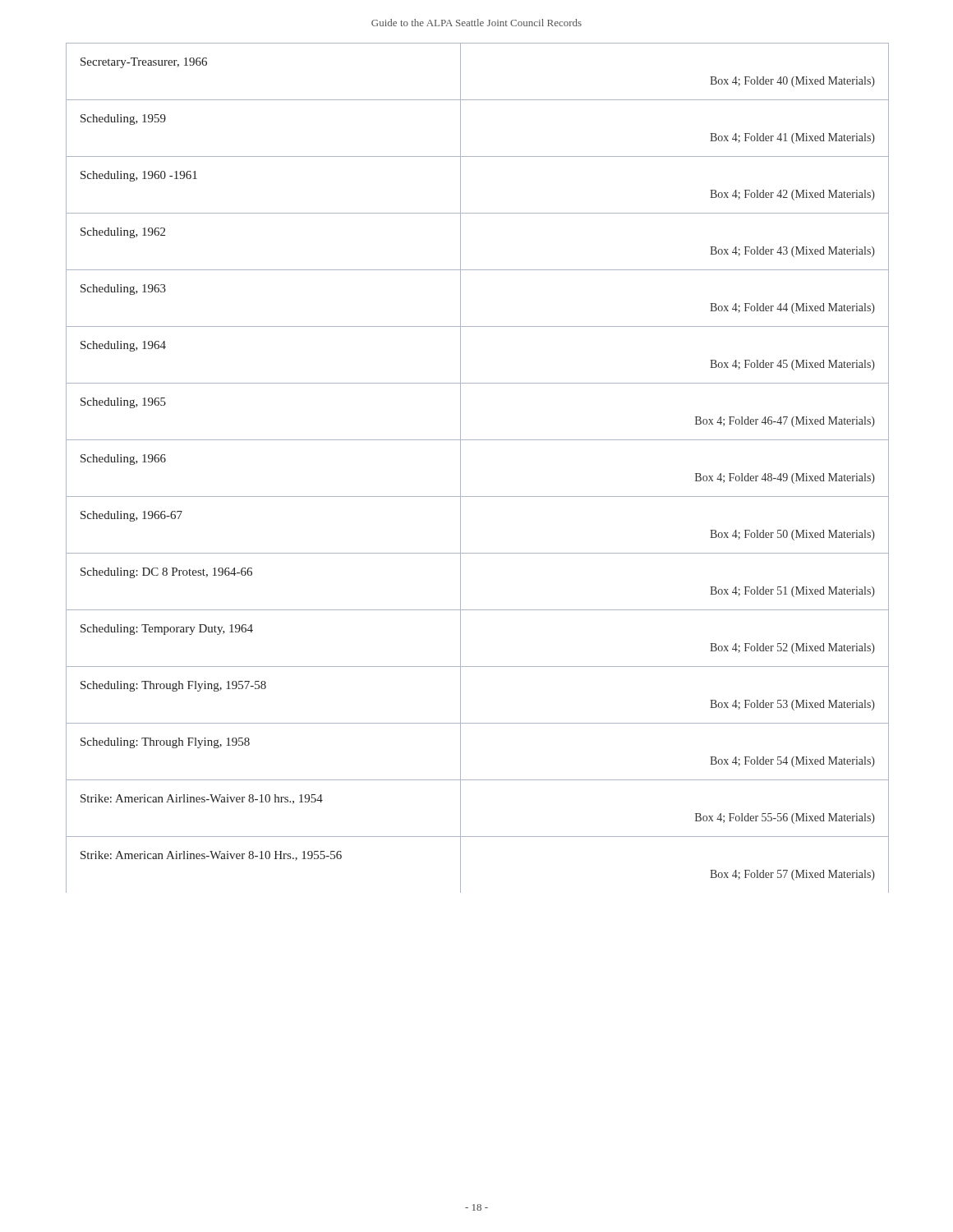Locate the element starting "Scheduling: Through Flying, 1958"
This screenshot has width=953, height=1232.
click(165, 742)
